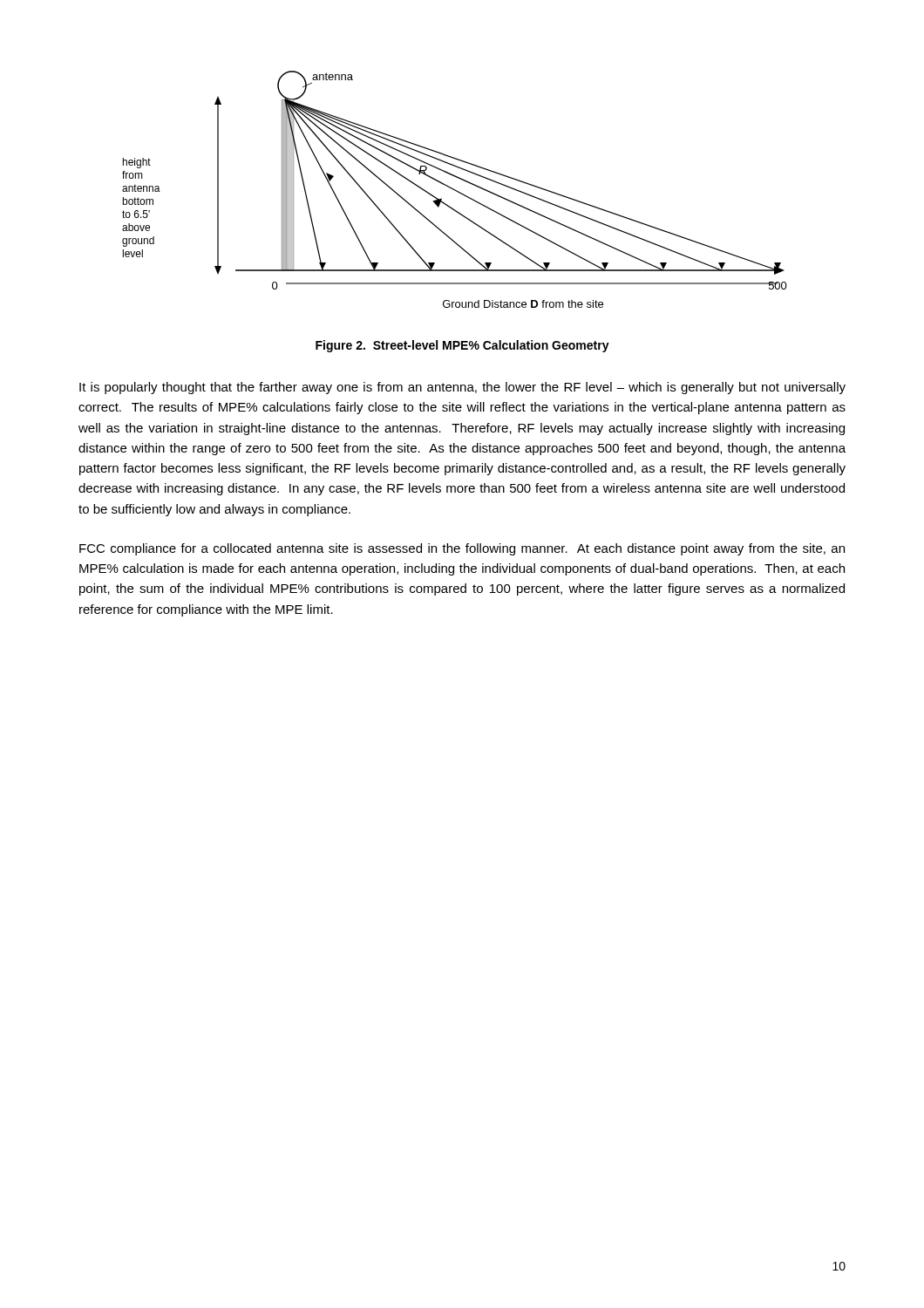Locate the block of text that opens with "FCC compliance for a"
Image resolution: width=924 pixels, height=1308 pixels.
tap(462, 578)
